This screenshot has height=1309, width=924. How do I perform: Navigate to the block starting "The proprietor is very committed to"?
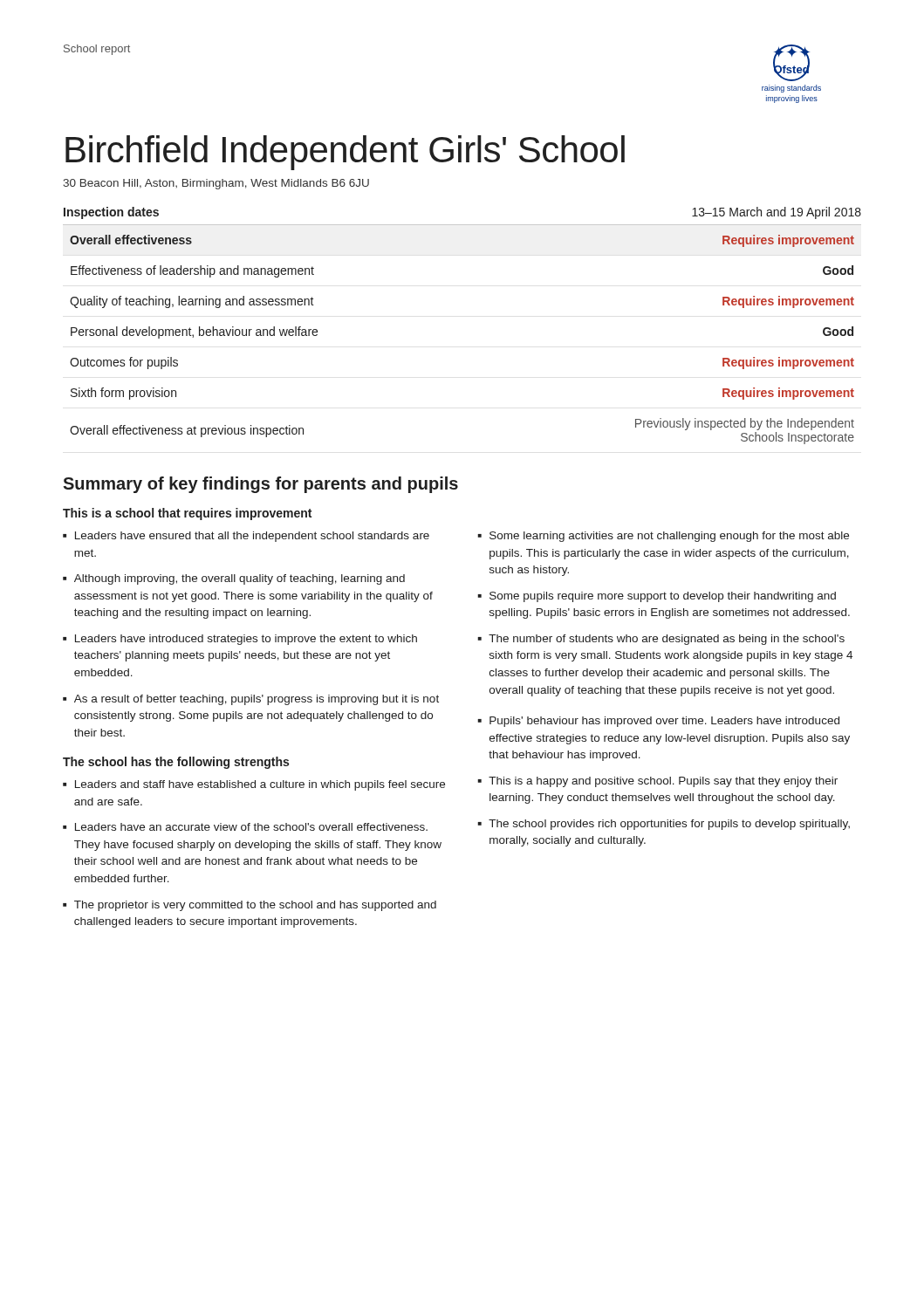[255, 913]
